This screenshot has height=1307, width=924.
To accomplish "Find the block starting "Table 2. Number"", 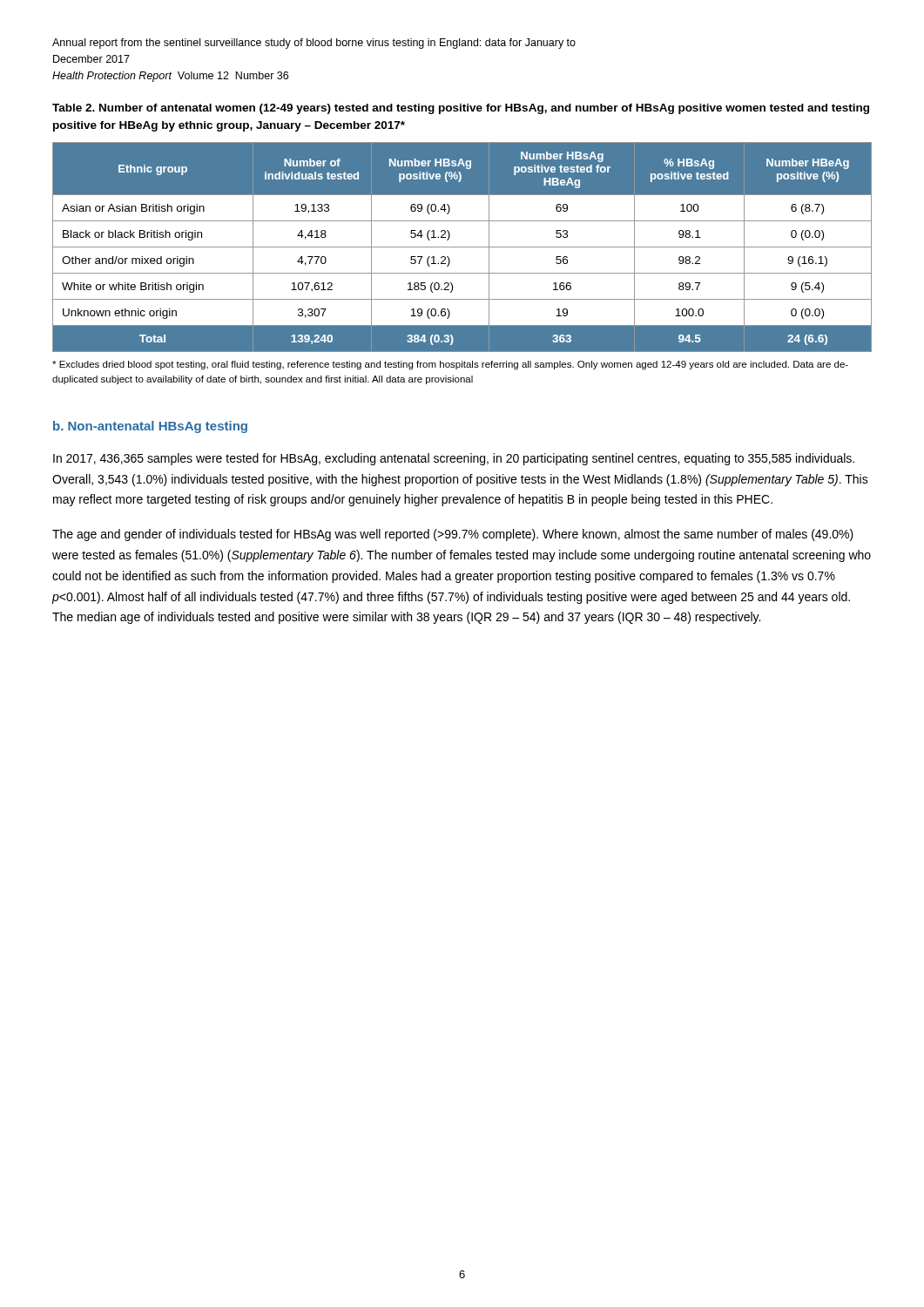I will pyautogui.click(x=462, y=117).
